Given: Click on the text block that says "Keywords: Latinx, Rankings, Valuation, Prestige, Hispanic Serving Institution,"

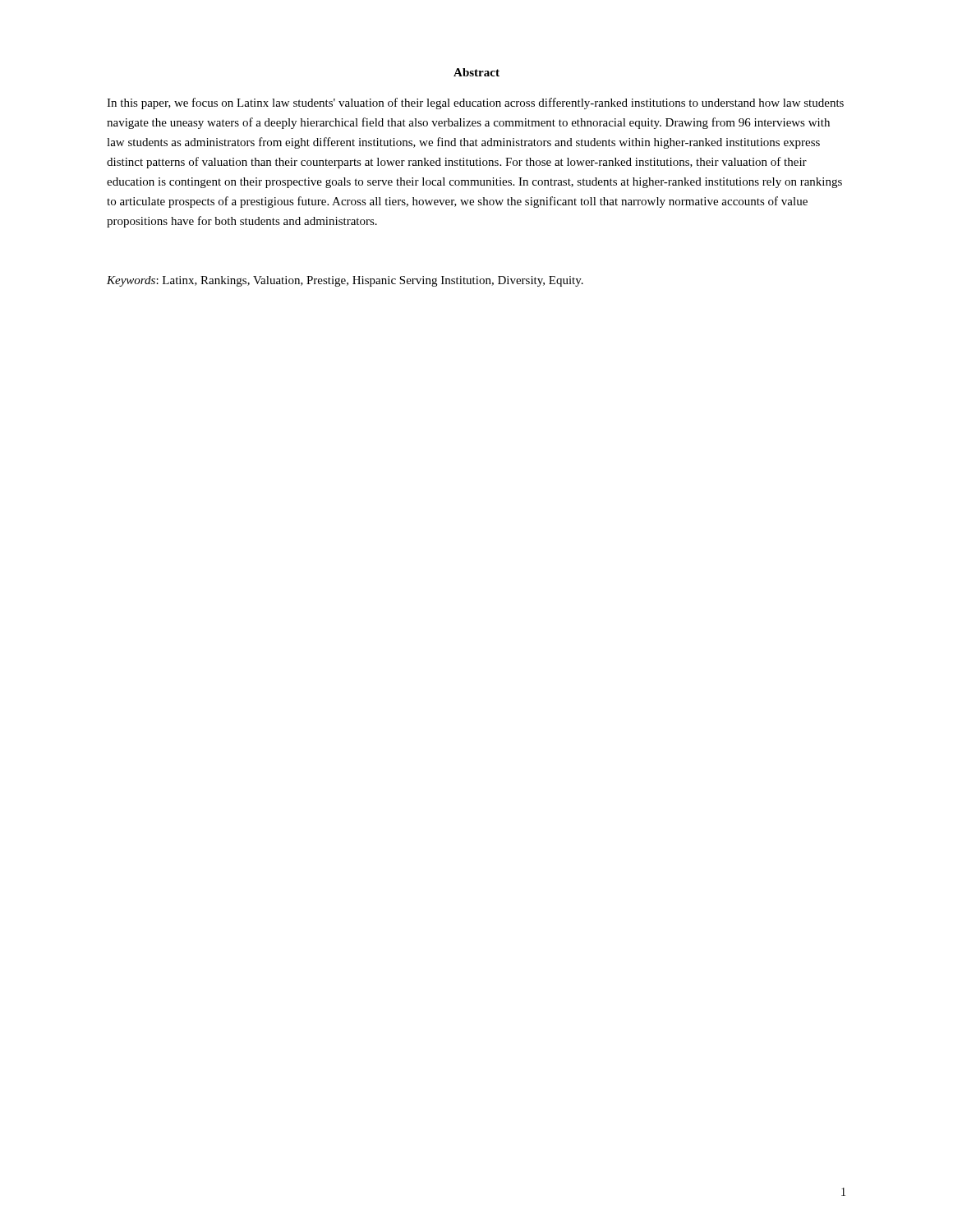Looking at the screenshot, I should click(345, 280).
